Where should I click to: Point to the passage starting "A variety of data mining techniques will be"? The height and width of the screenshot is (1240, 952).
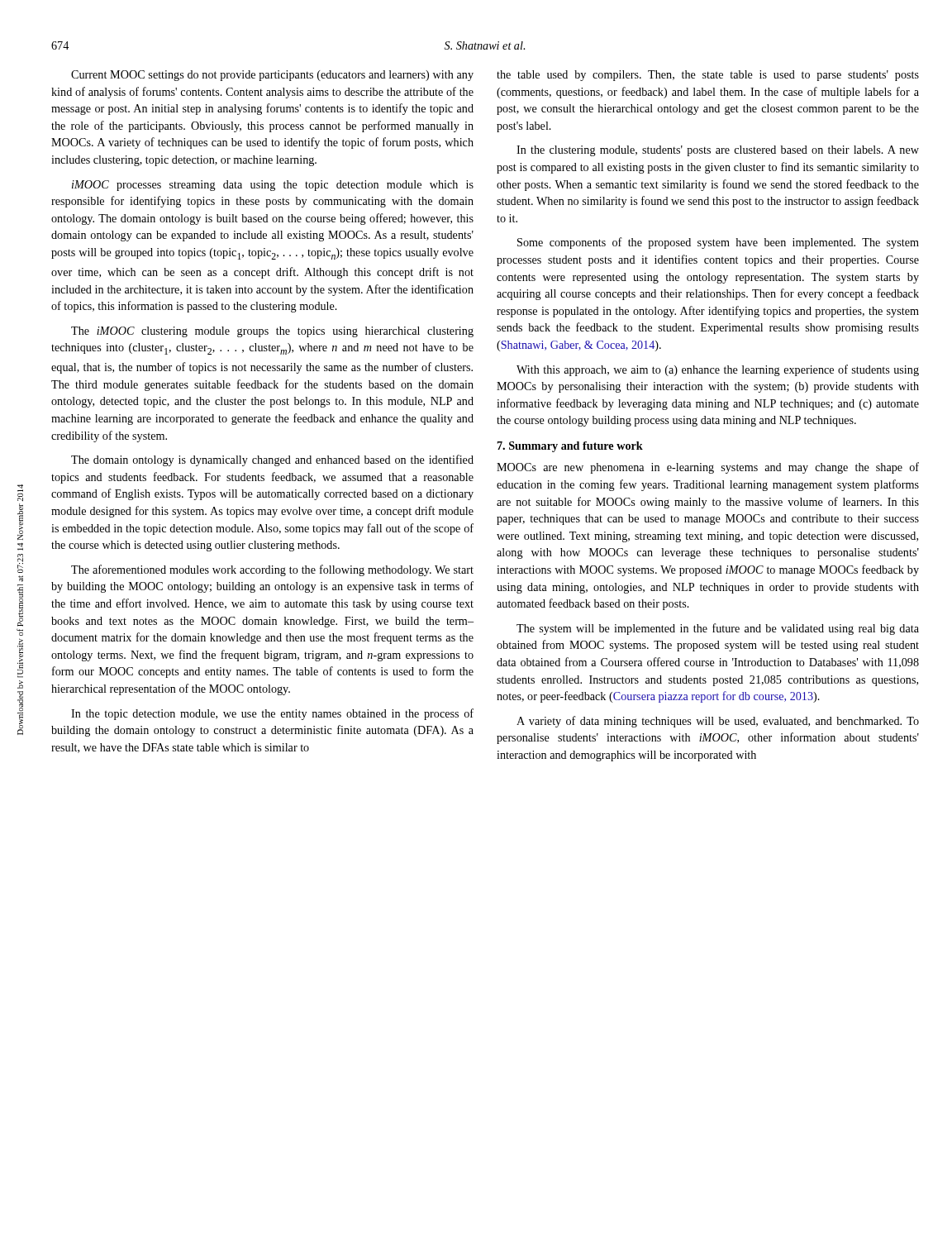[708, 738]
